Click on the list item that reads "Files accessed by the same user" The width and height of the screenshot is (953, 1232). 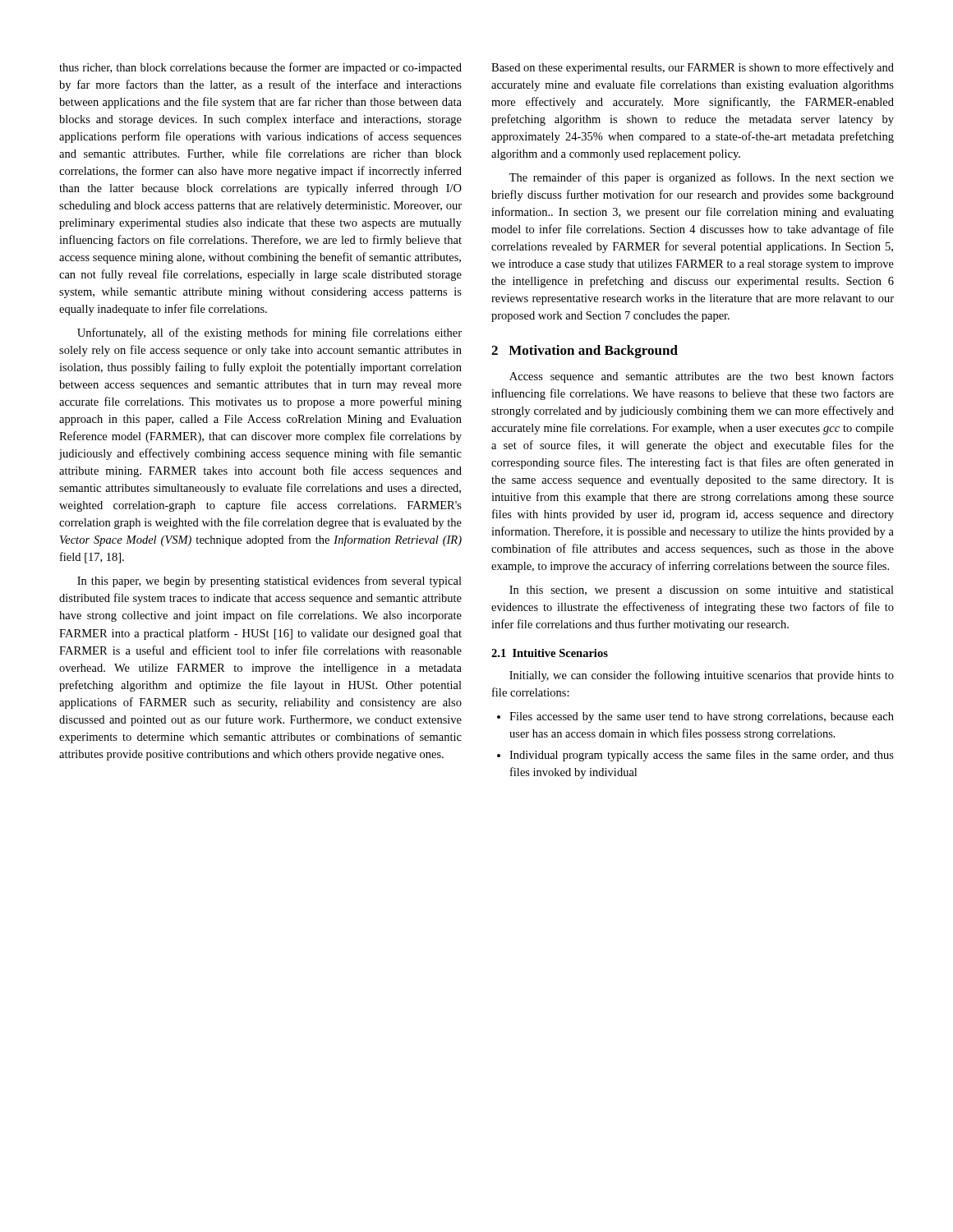pyautogui.click(x=693, y=745)
